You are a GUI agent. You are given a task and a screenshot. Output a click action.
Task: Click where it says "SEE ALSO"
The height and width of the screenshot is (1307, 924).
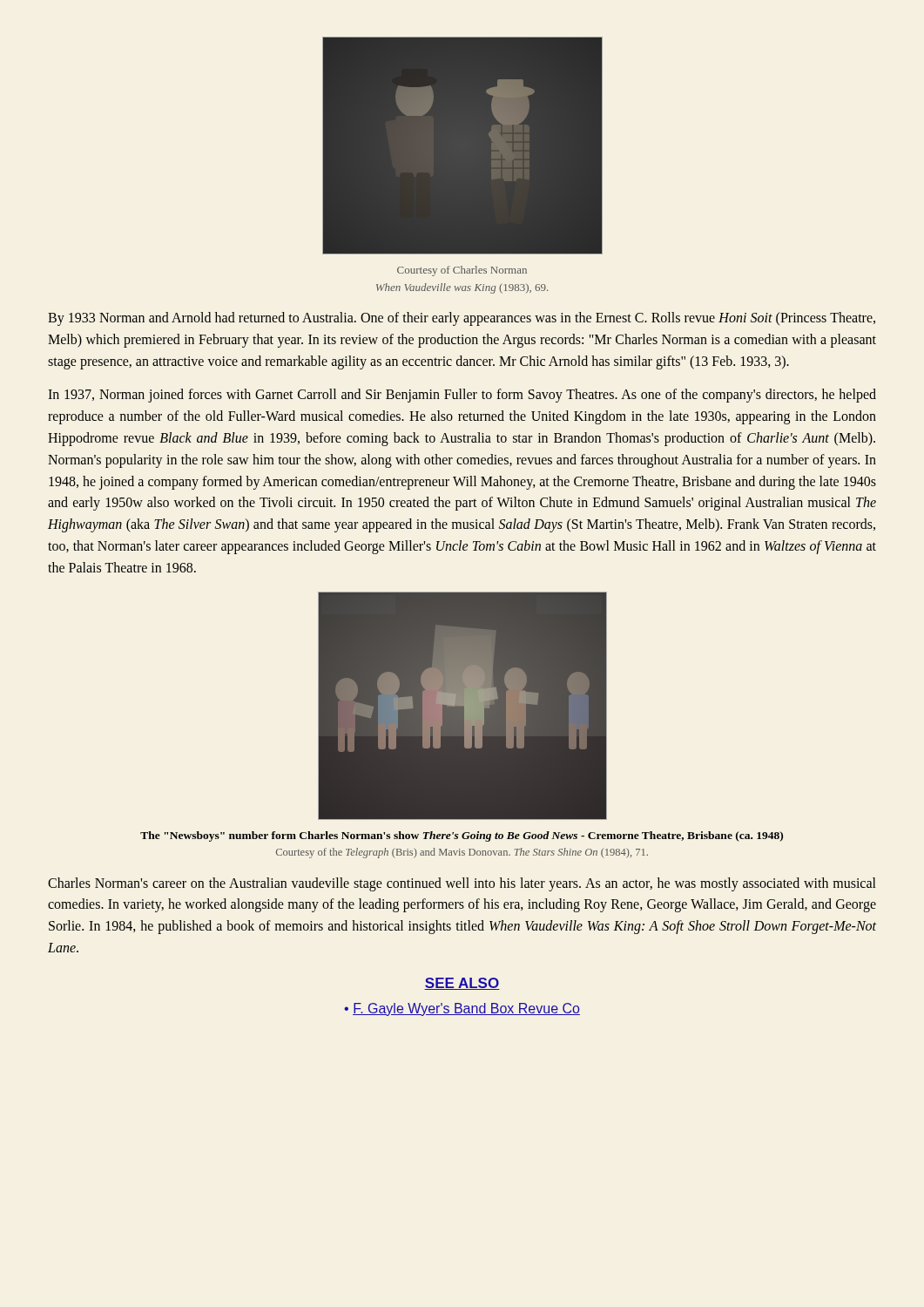pos(462,983)
